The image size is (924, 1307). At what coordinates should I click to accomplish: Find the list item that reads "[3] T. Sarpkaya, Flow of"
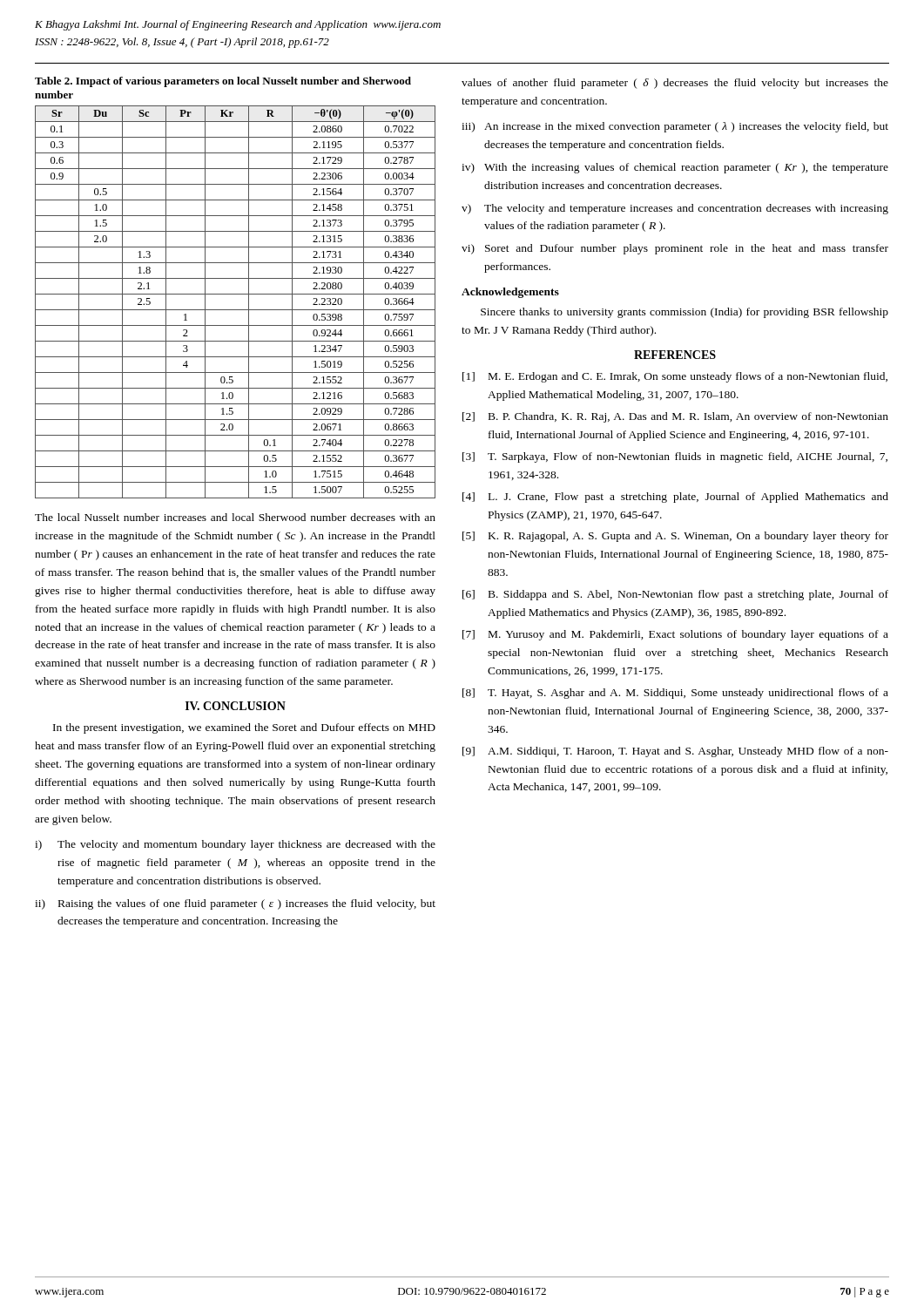(675, 466)
